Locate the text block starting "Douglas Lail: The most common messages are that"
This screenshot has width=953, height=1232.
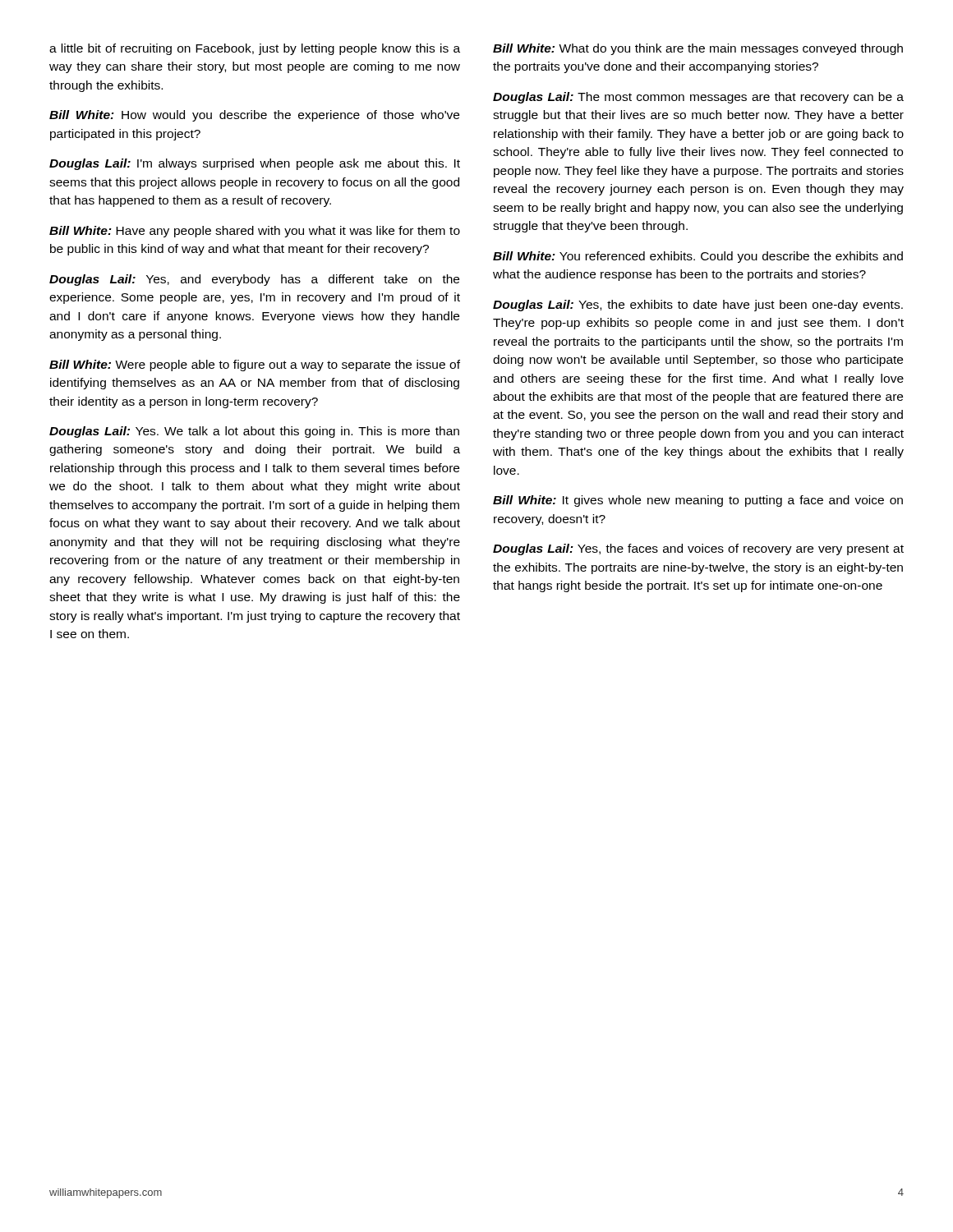coord(698,161)
